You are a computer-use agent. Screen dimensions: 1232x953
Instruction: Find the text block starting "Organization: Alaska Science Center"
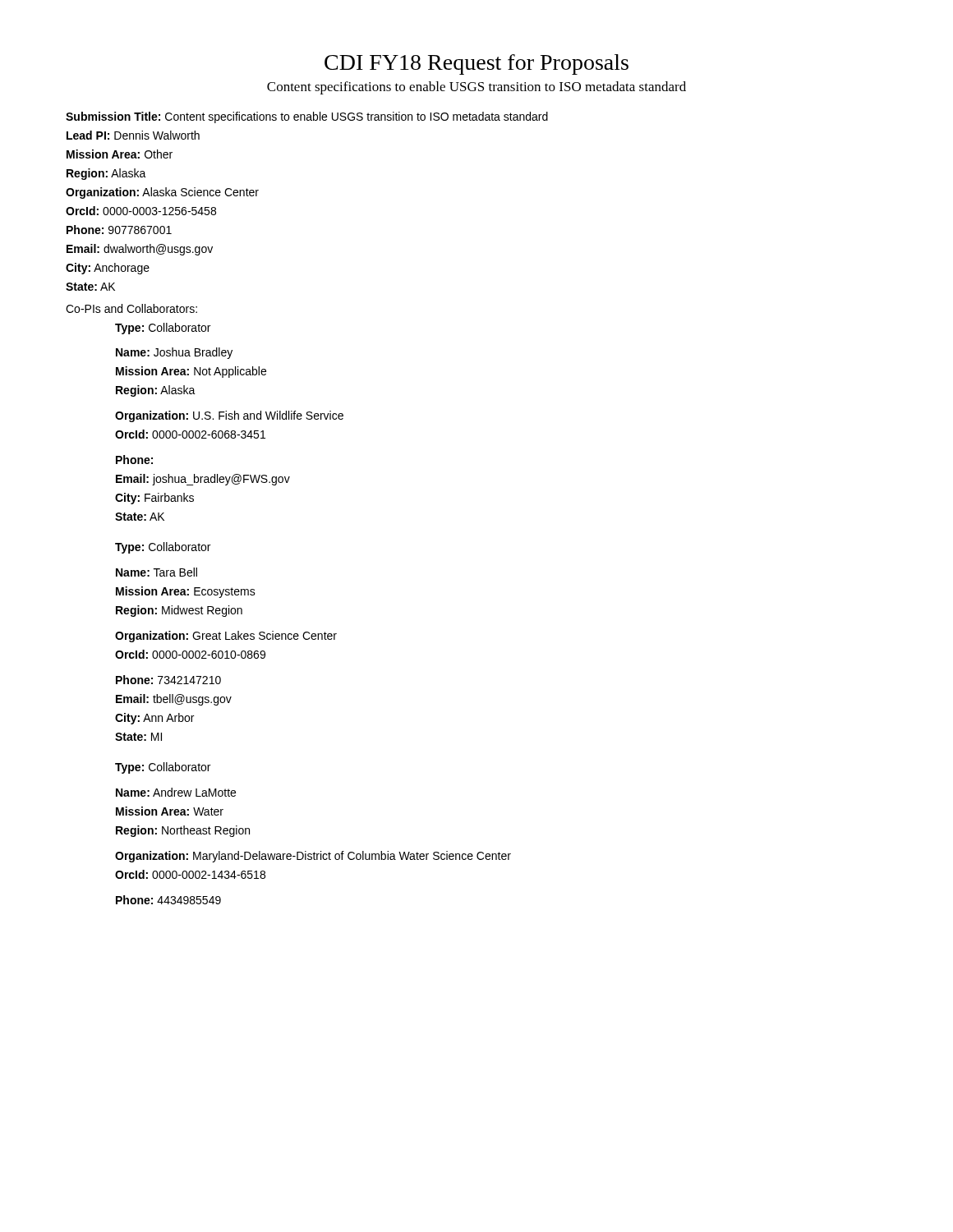[x=162, y=192]
